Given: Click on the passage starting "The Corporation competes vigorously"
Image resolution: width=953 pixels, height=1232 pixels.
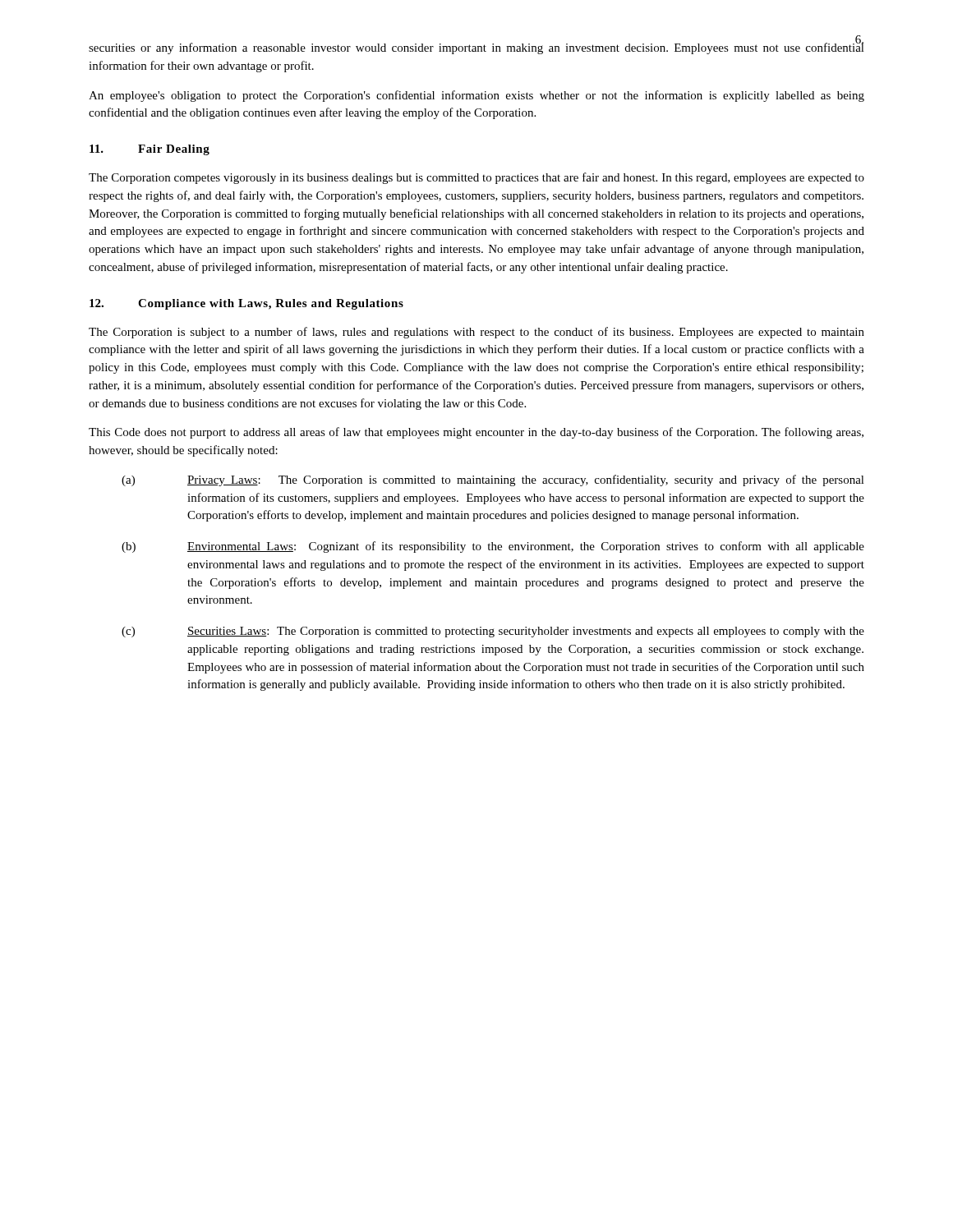Looking at the screenshot, I should (476, 223).
